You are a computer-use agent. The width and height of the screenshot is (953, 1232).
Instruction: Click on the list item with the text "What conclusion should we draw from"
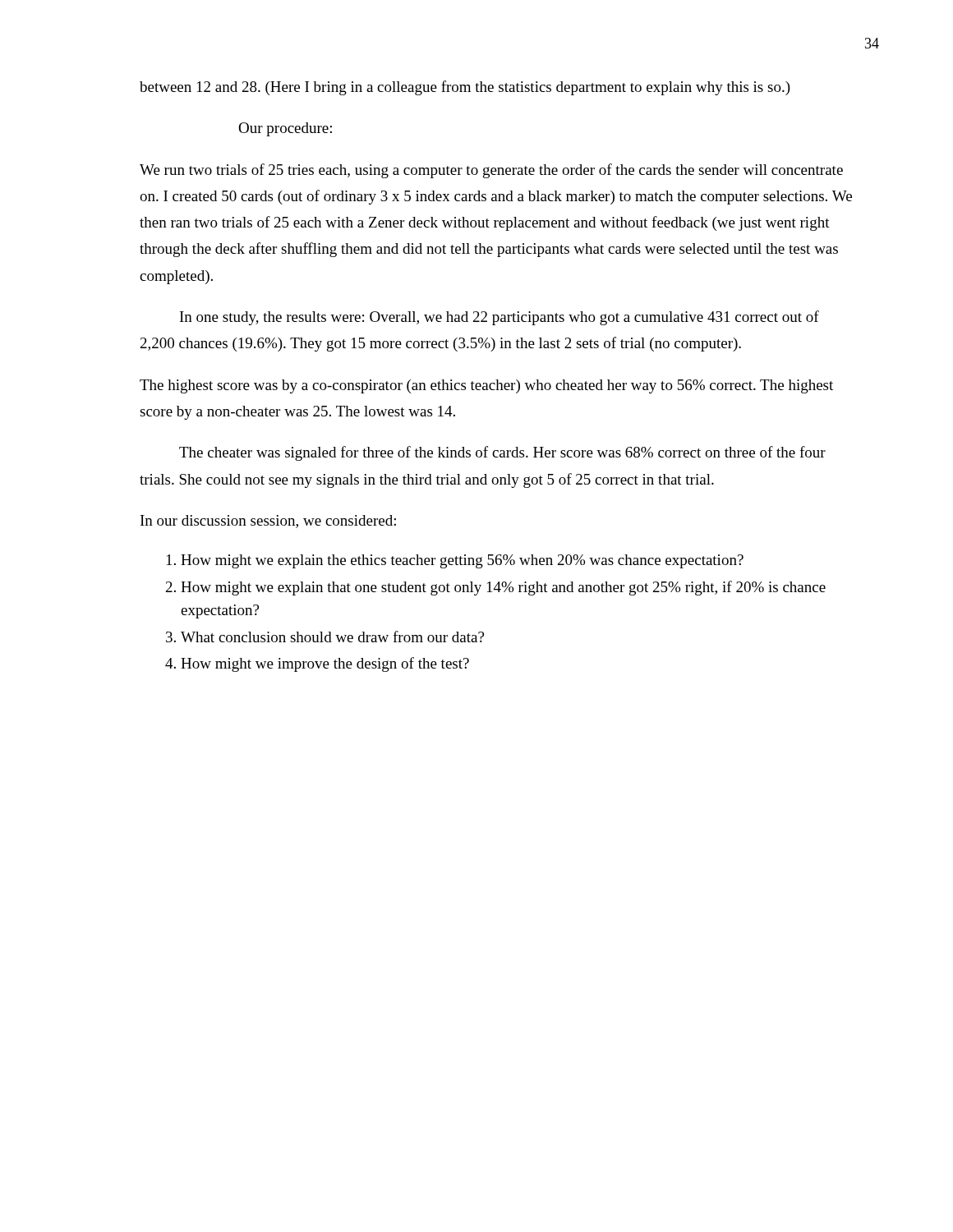pyautogui.click(x=333, y=637)
